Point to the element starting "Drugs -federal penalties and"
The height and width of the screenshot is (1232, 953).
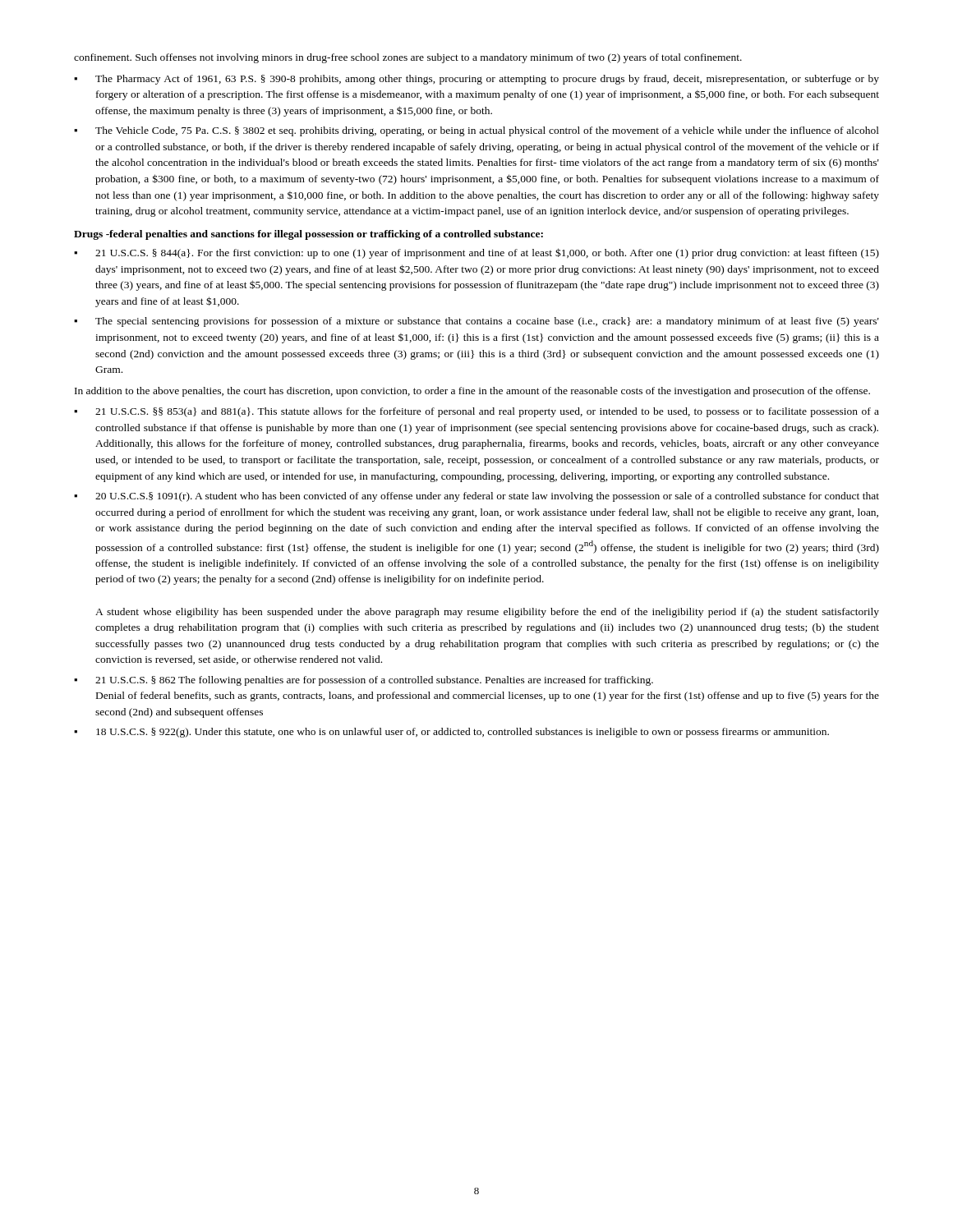click(x=309, y=233)
